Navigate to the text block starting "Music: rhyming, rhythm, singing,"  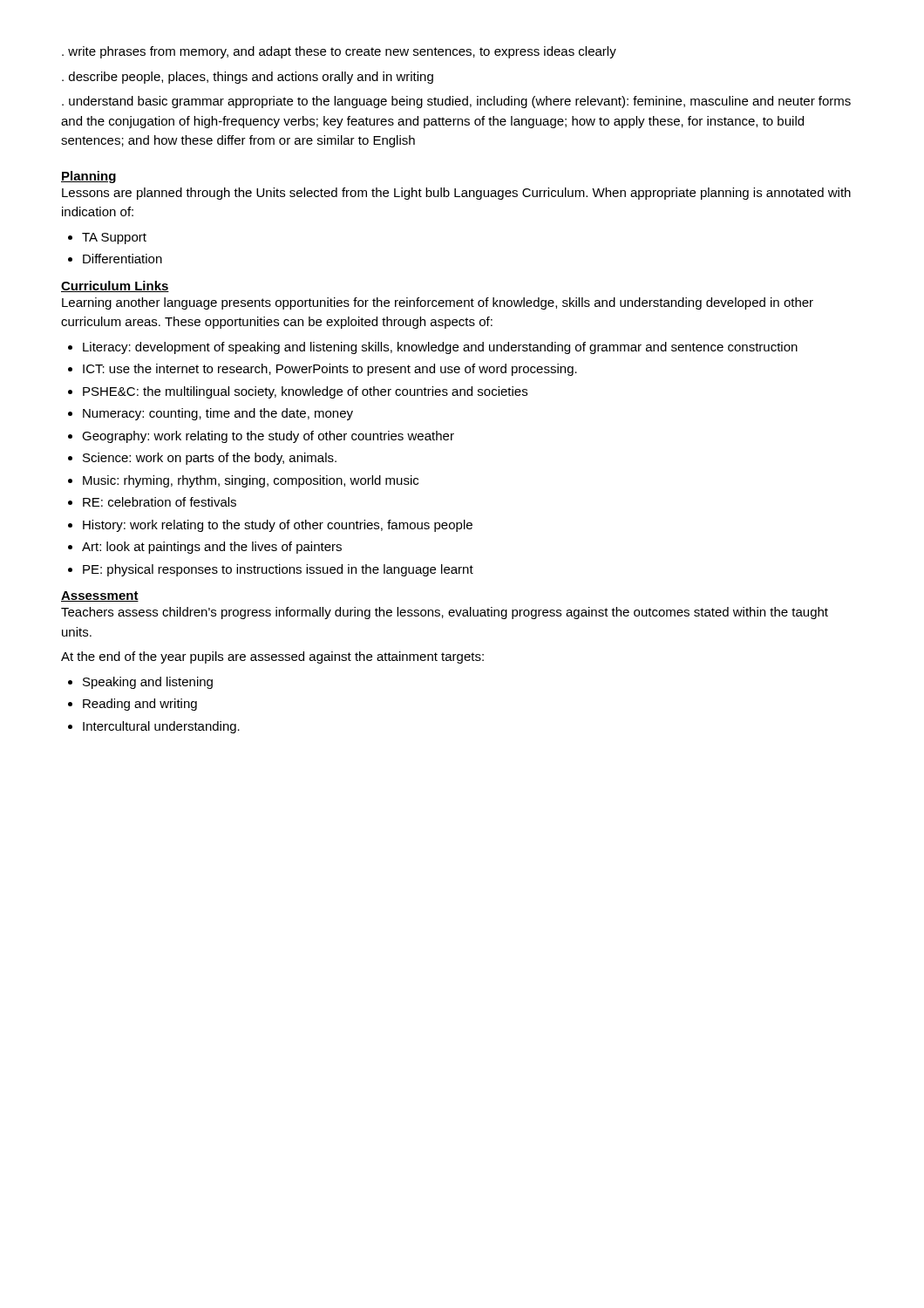click(251, 480)
